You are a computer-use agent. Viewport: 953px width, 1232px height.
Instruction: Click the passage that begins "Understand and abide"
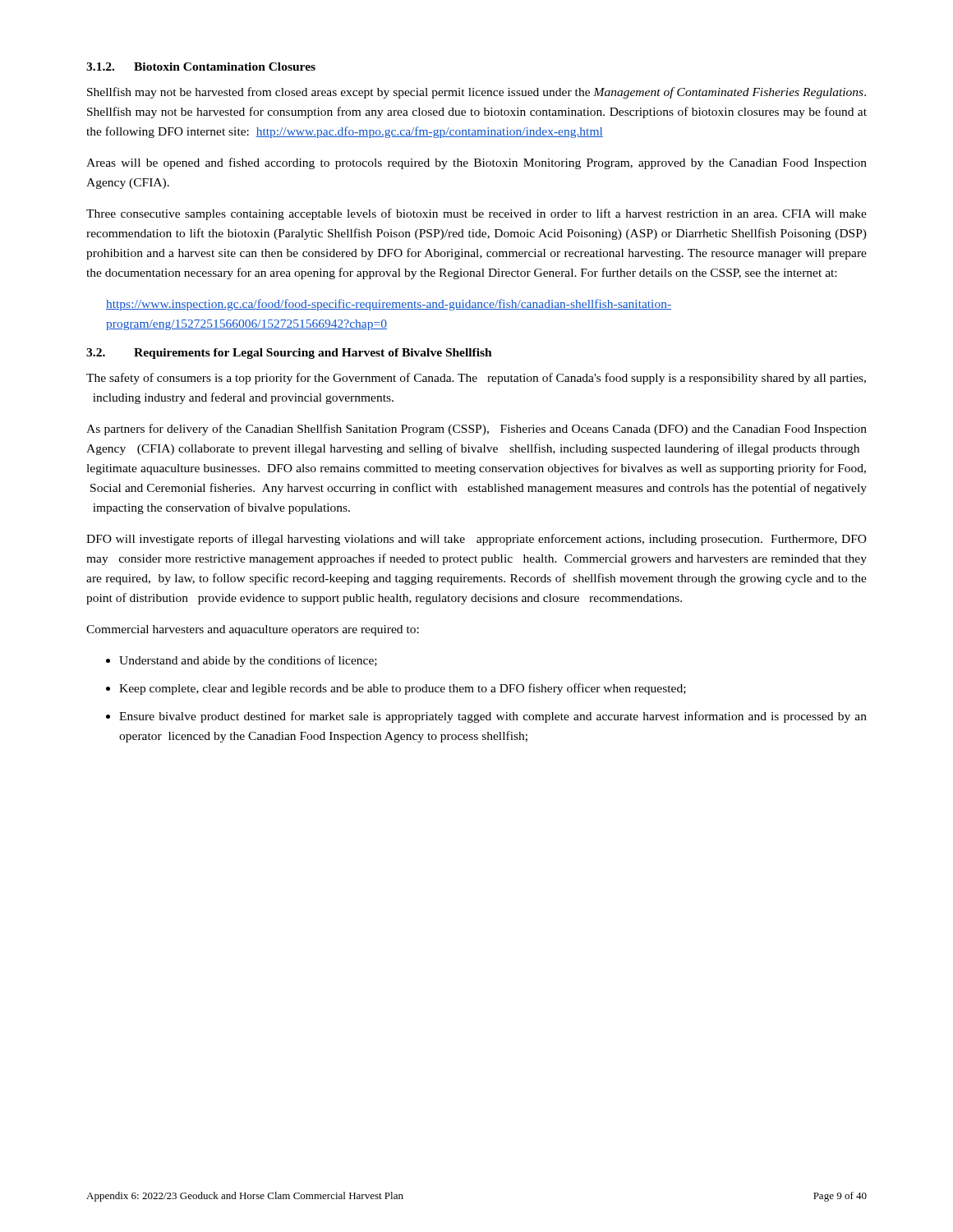(x=248, y=660)
